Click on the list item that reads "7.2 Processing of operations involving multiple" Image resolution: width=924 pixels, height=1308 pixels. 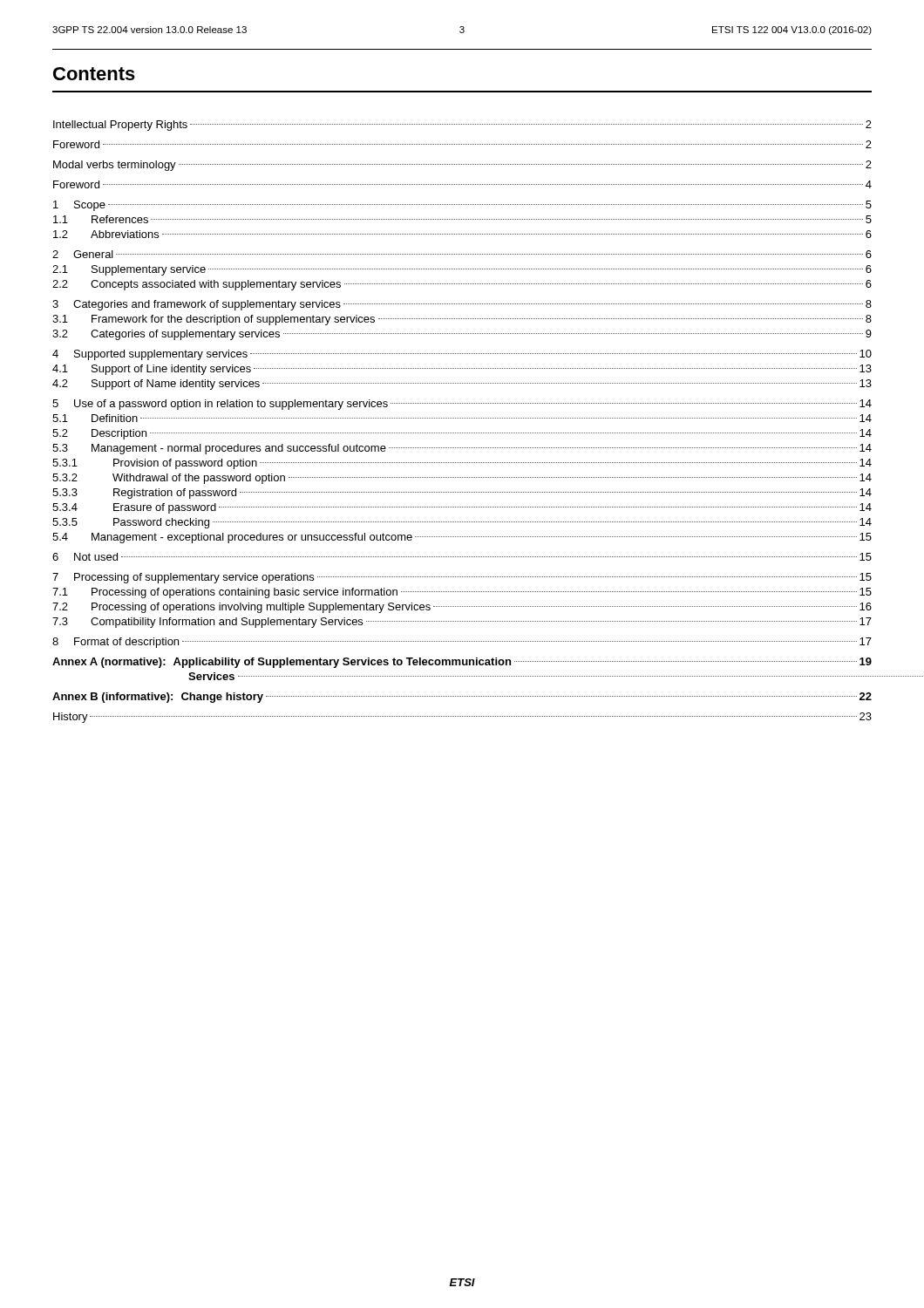[x=462, y=607]
